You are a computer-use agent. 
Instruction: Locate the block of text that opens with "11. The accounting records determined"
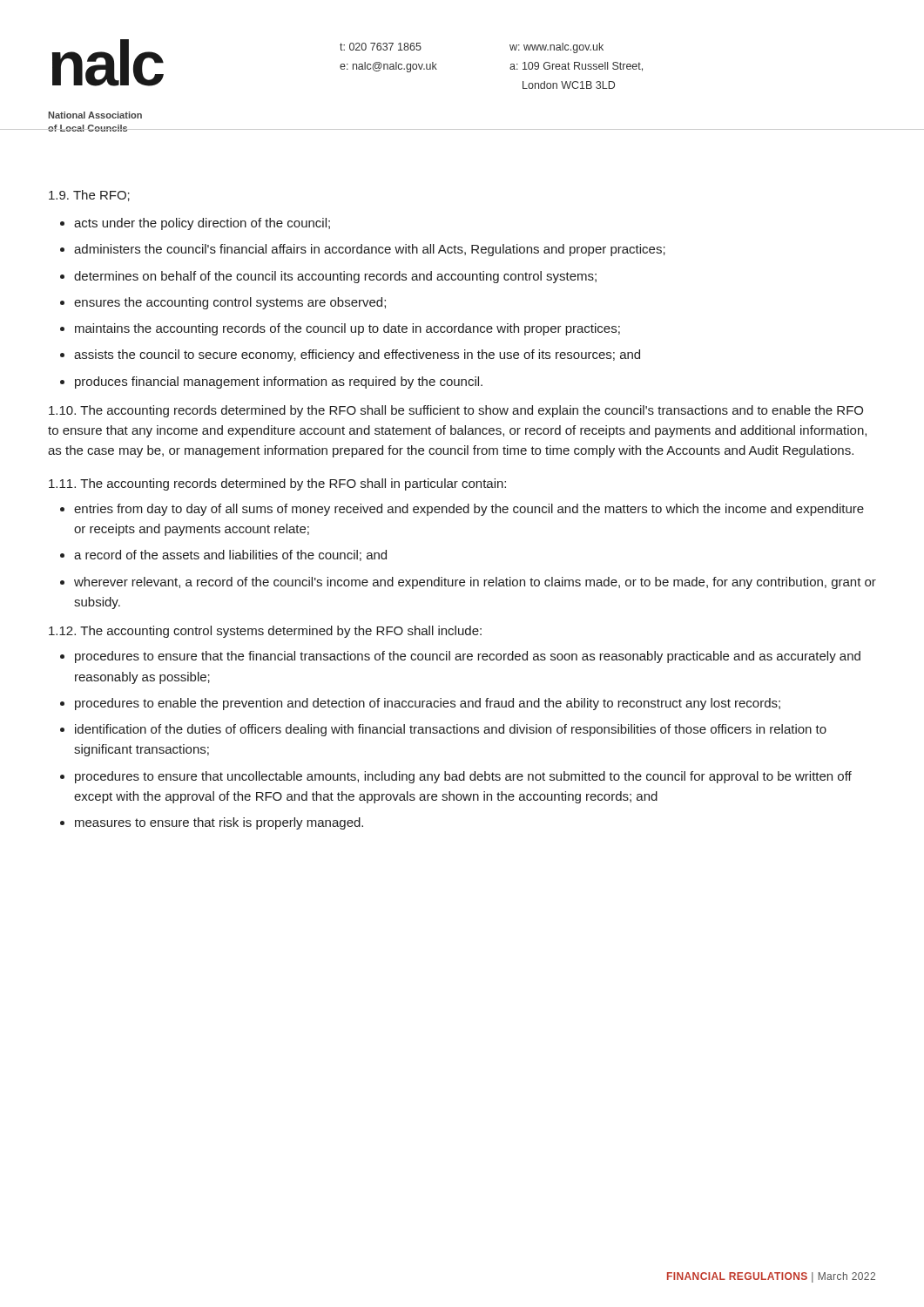278,483
